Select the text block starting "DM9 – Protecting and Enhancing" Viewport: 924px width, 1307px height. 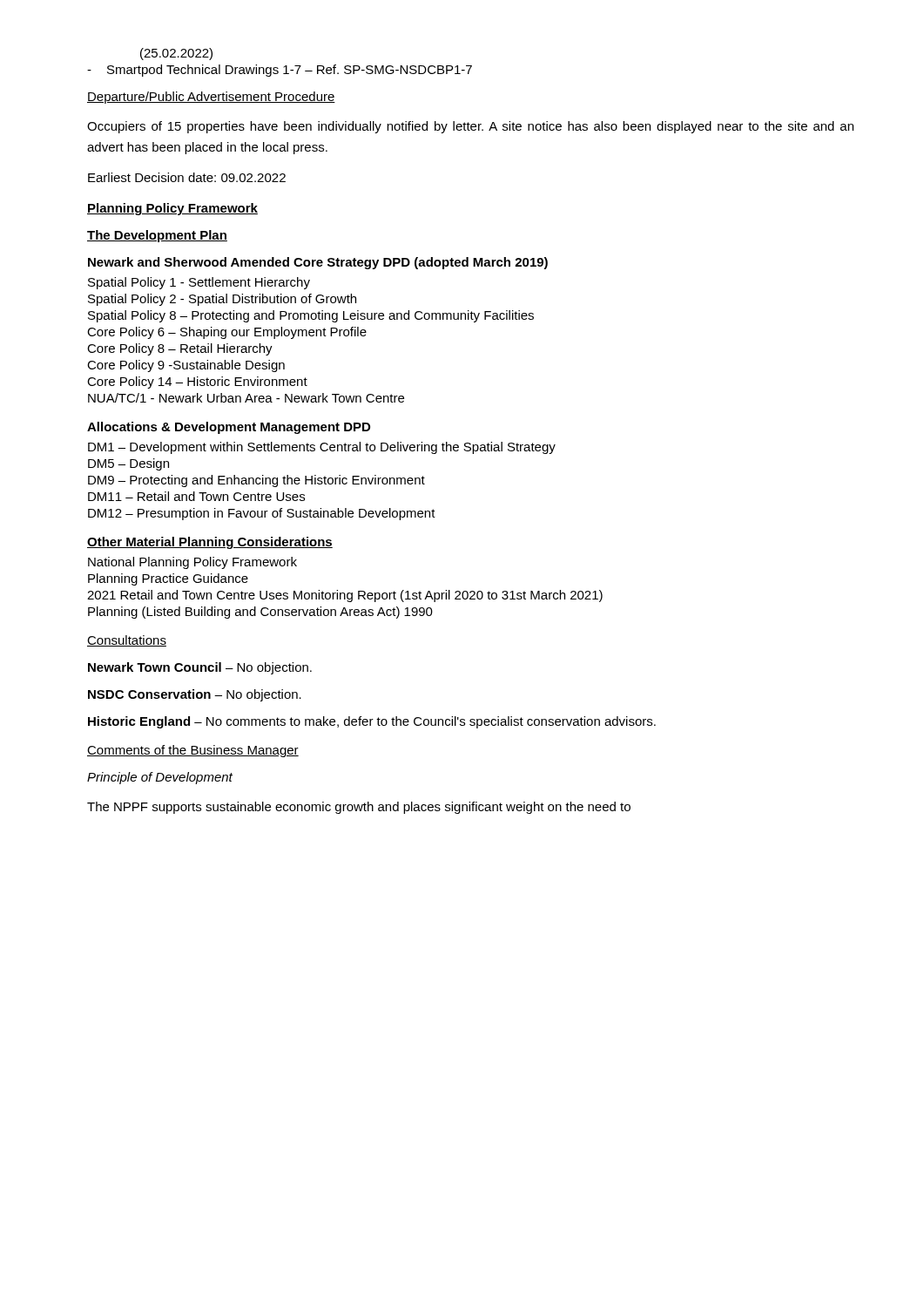[x=256, y=480]
